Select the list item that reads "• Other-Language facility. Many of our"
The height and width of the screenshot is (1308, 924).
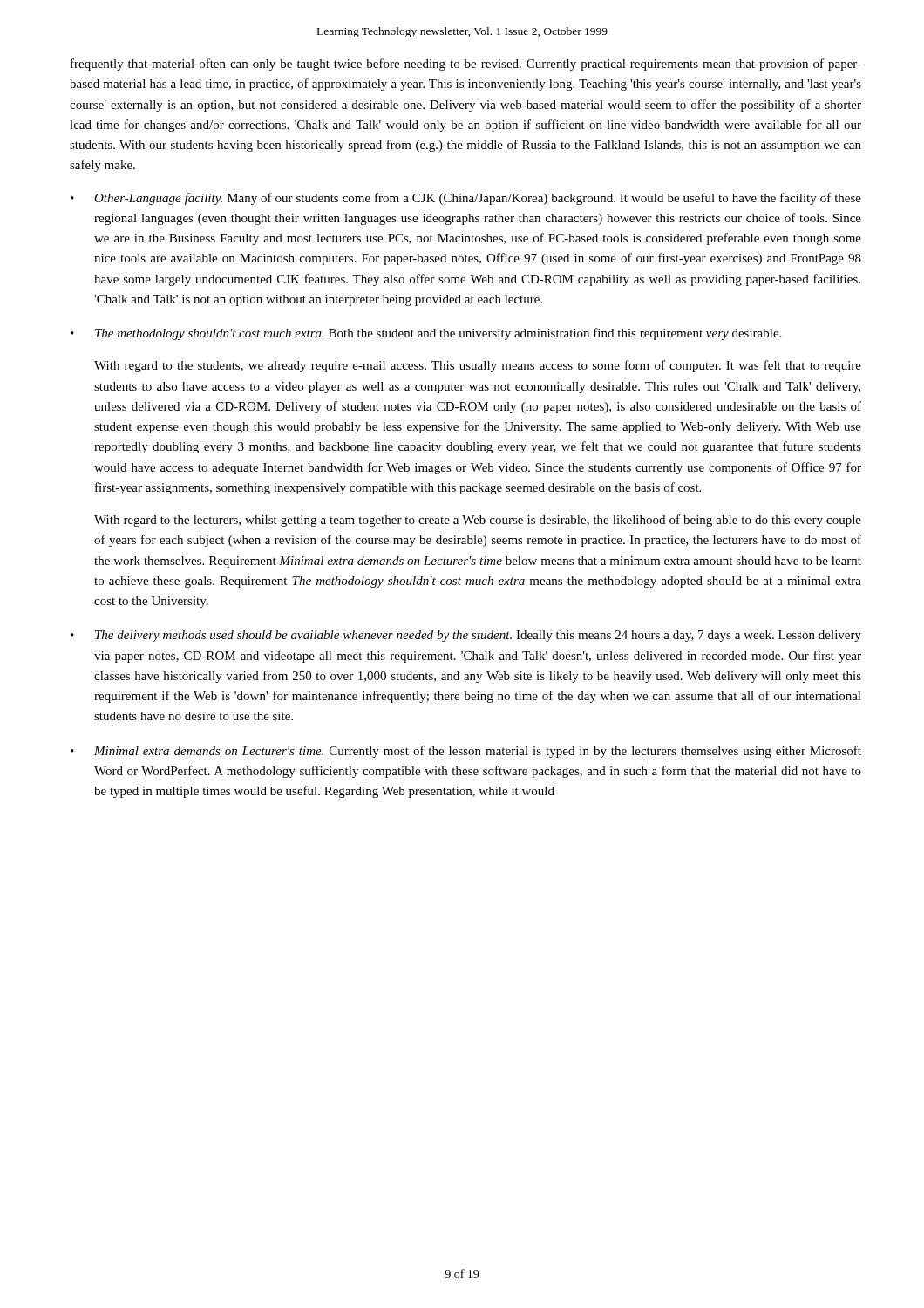(x=466, y=249)
